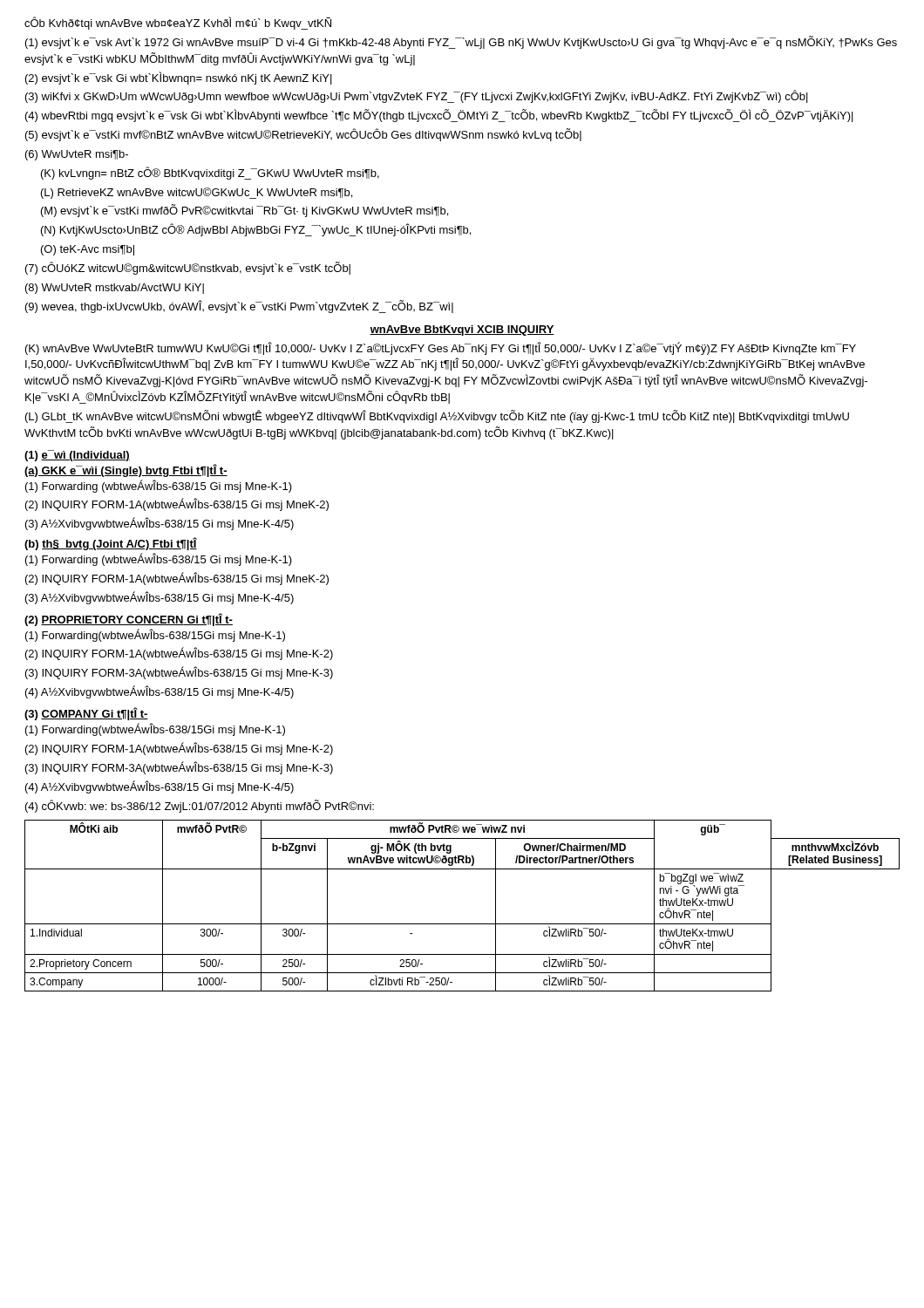Image resolution: width=924 pixels, height=1308 pixels.
Task: Select the text block that says "cÔb Kvhð¢tqi wnAvBve"
Action: click(x=178, y=23)
